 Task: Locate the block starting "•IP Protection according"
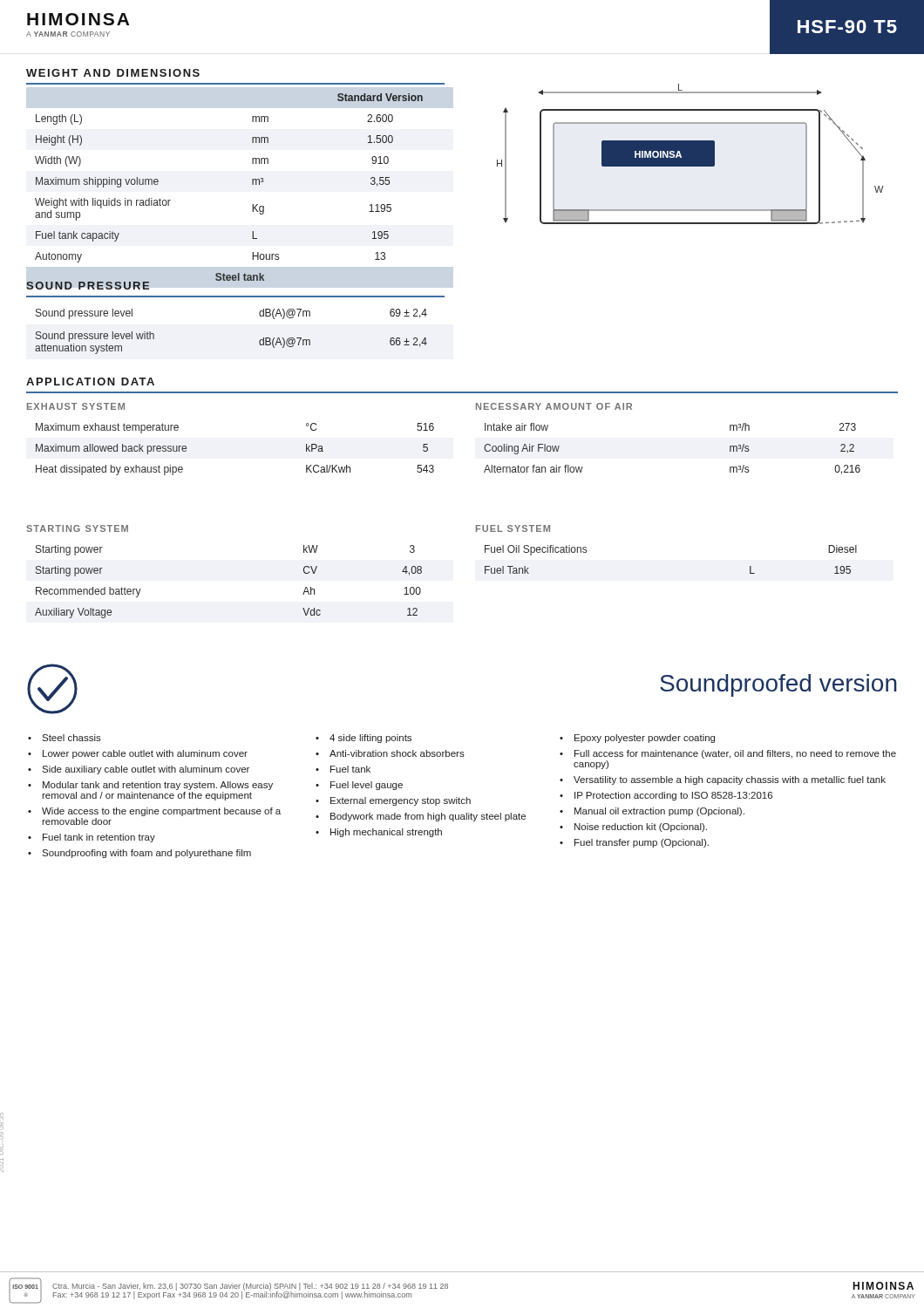coord(666,795)
